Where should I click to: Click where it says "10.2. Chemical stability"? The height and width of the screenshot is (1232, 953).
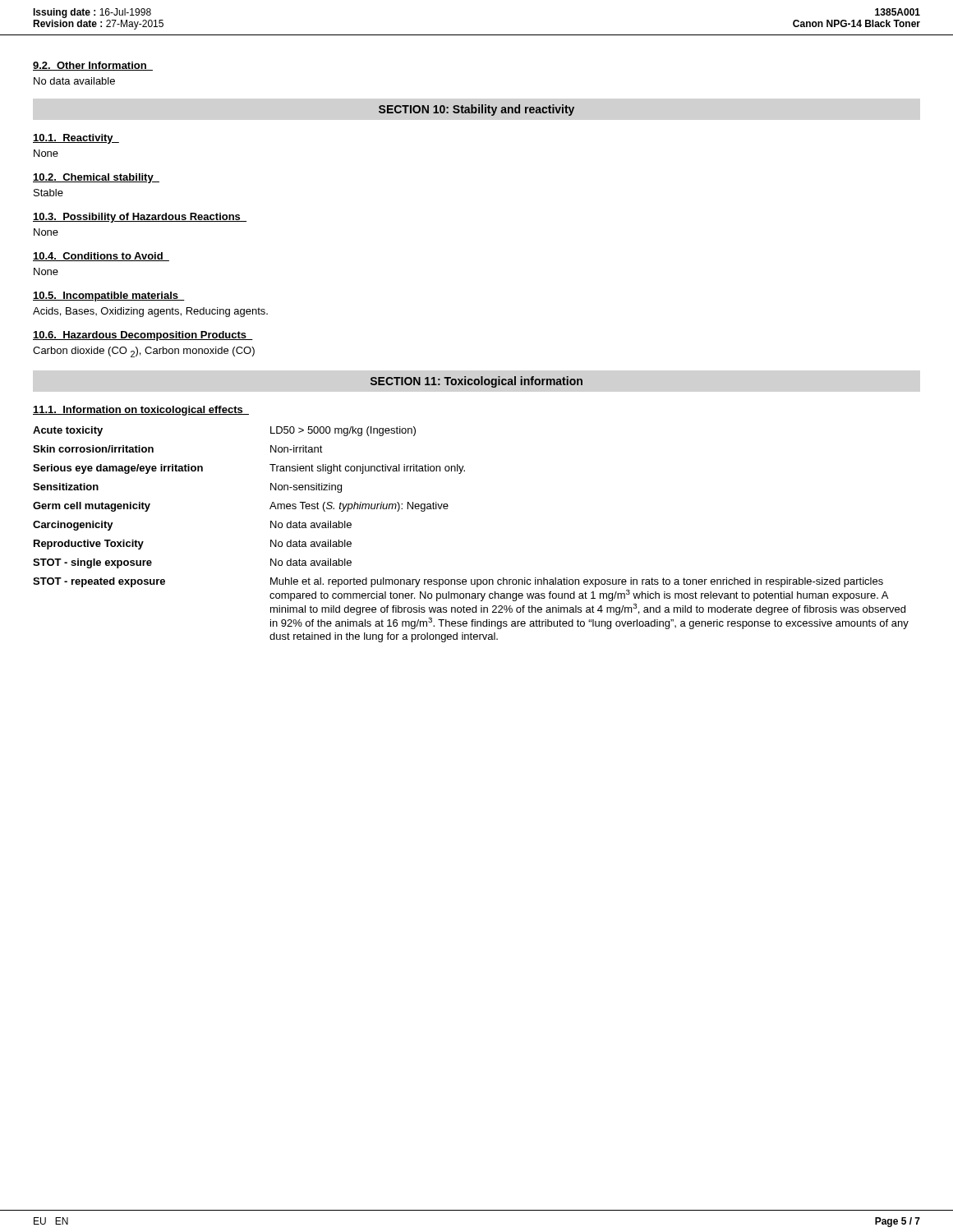[x=96, y=177]
